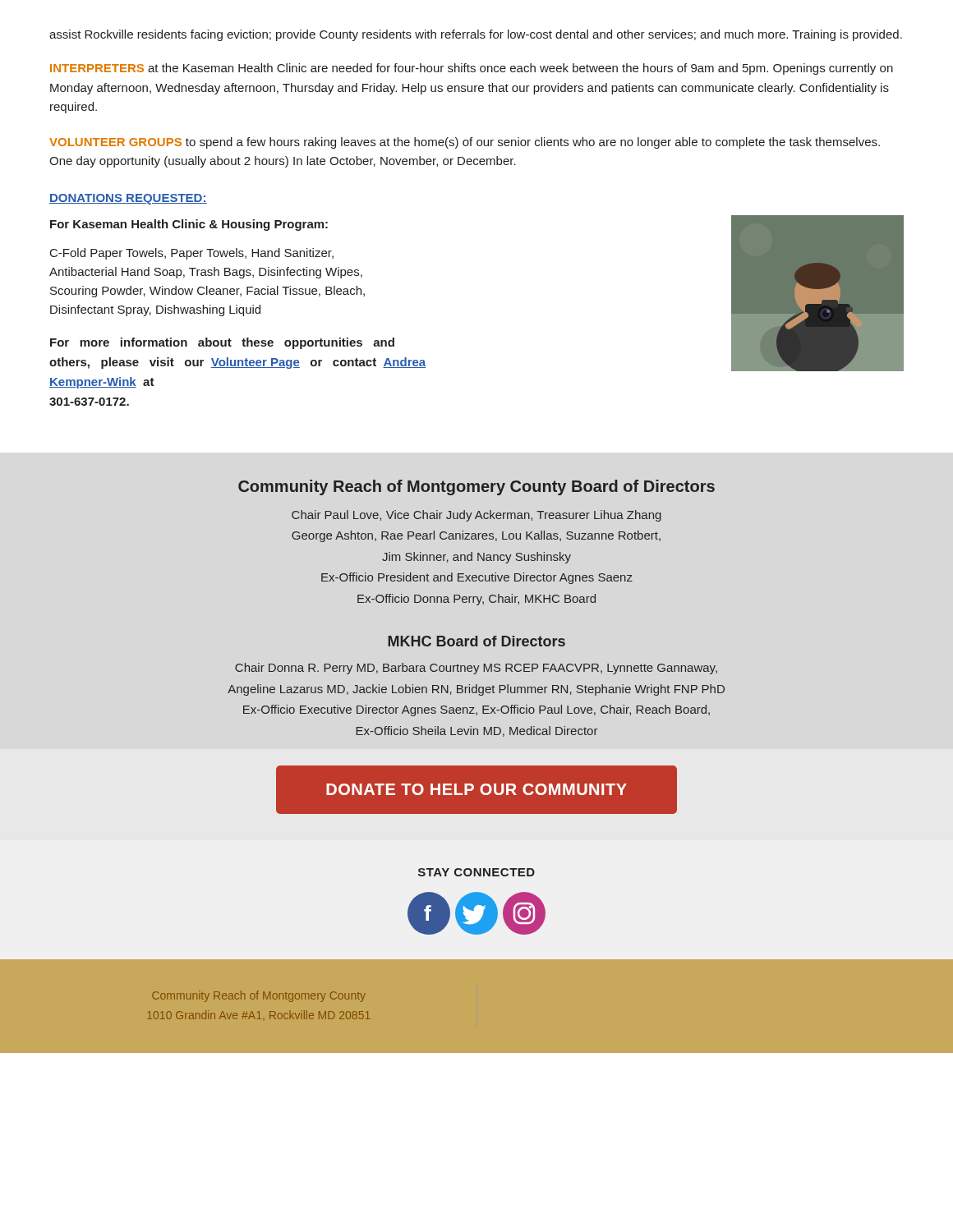Point to "DONATIONS REQUESTED:"
This screenshot has height=1232, width=953.
pos(128,197)
